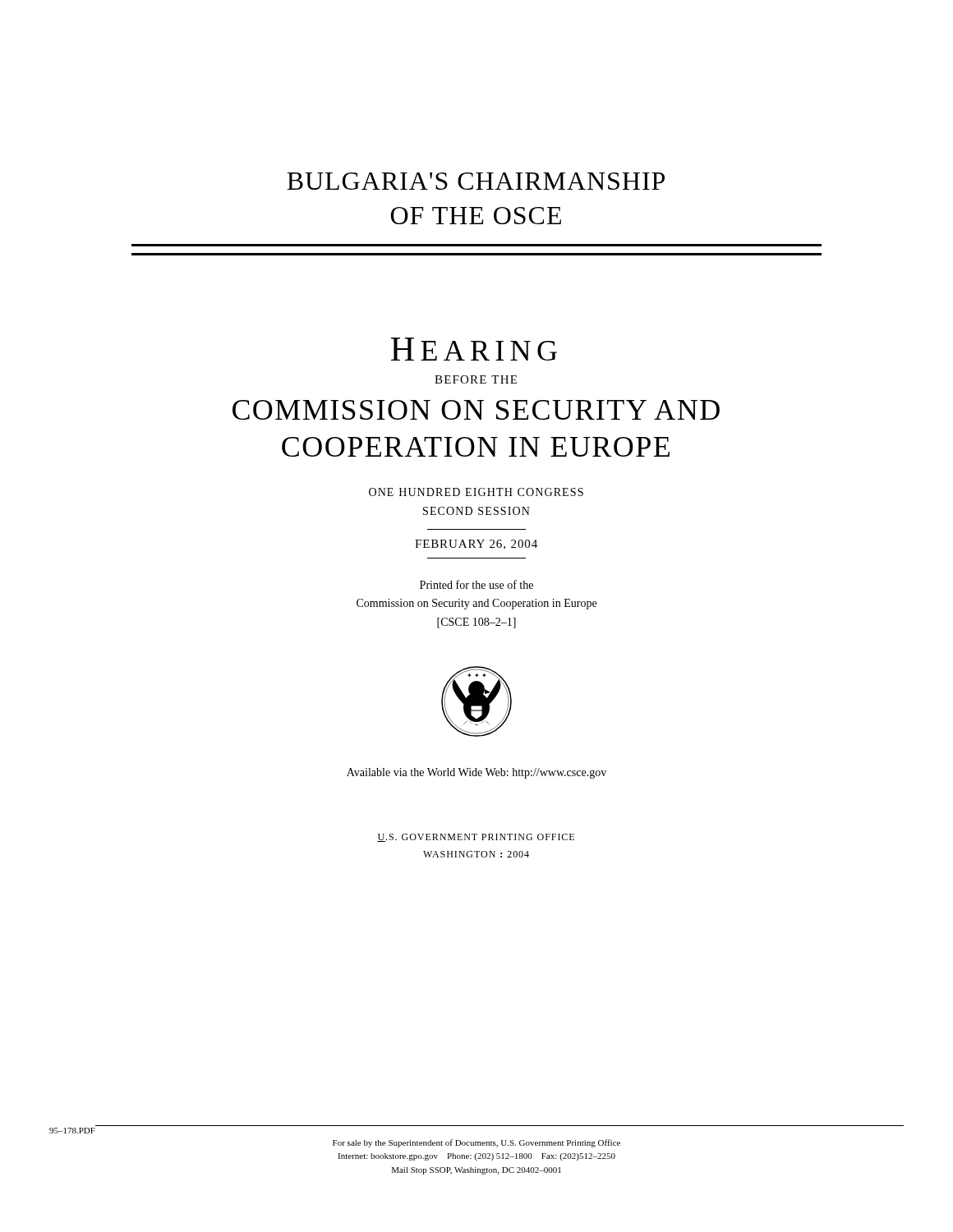953x1232 pixels.
Task: Find the logo
Action: [476, 703]
